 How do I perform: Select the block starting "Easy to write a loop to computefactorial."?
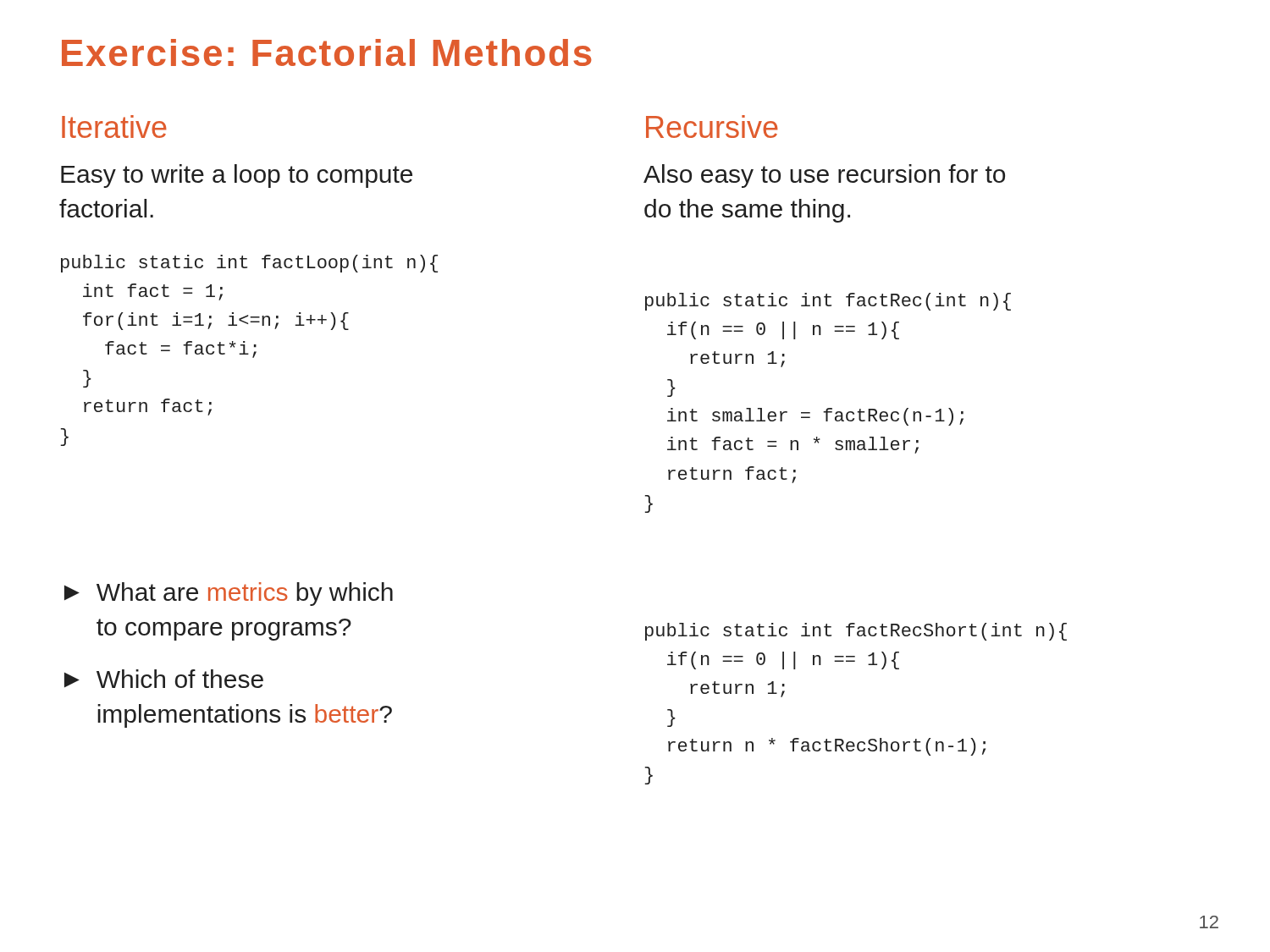236,191
